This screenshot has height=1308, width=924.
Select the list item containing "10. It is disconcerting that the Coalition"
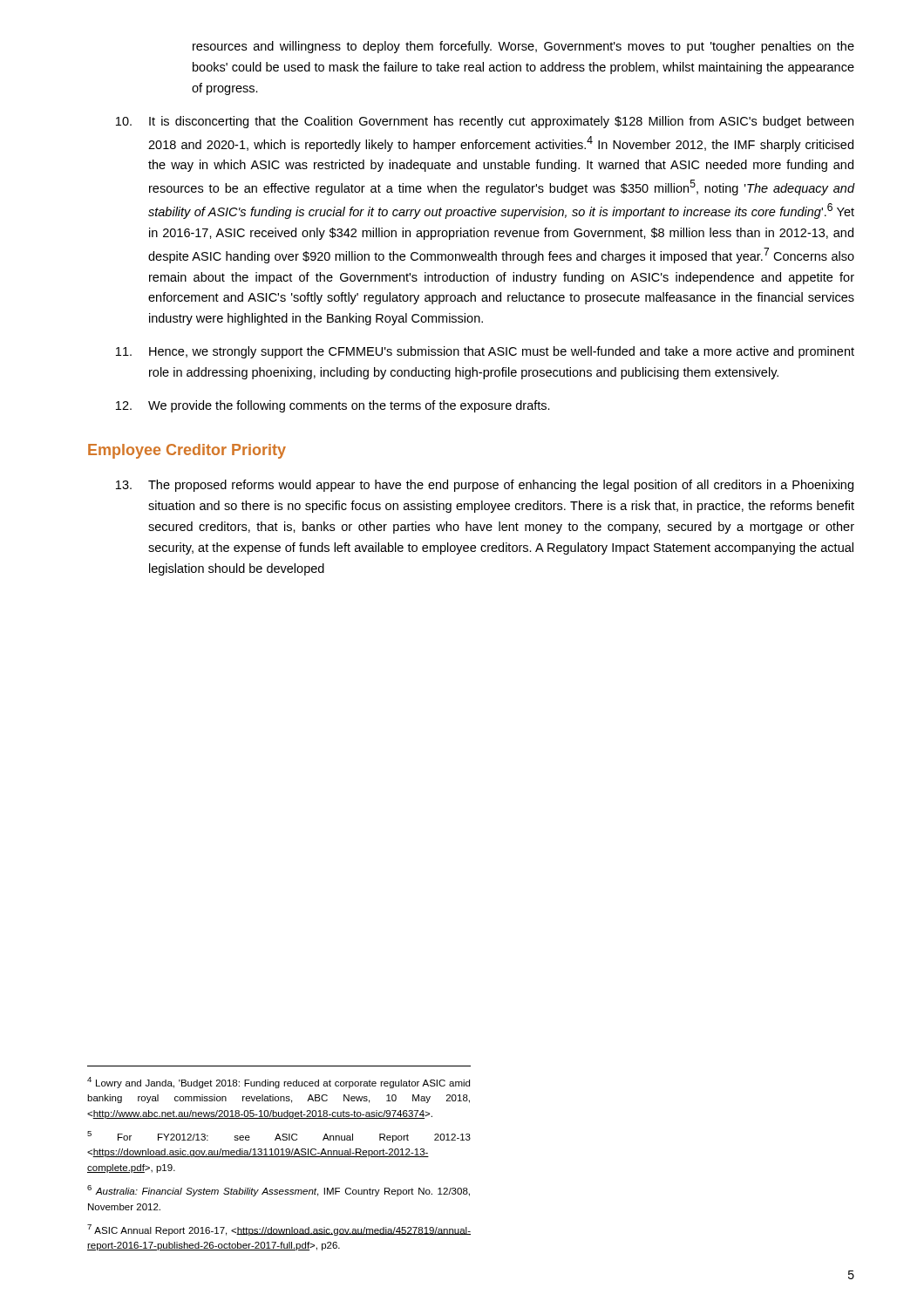click(471, 221)
